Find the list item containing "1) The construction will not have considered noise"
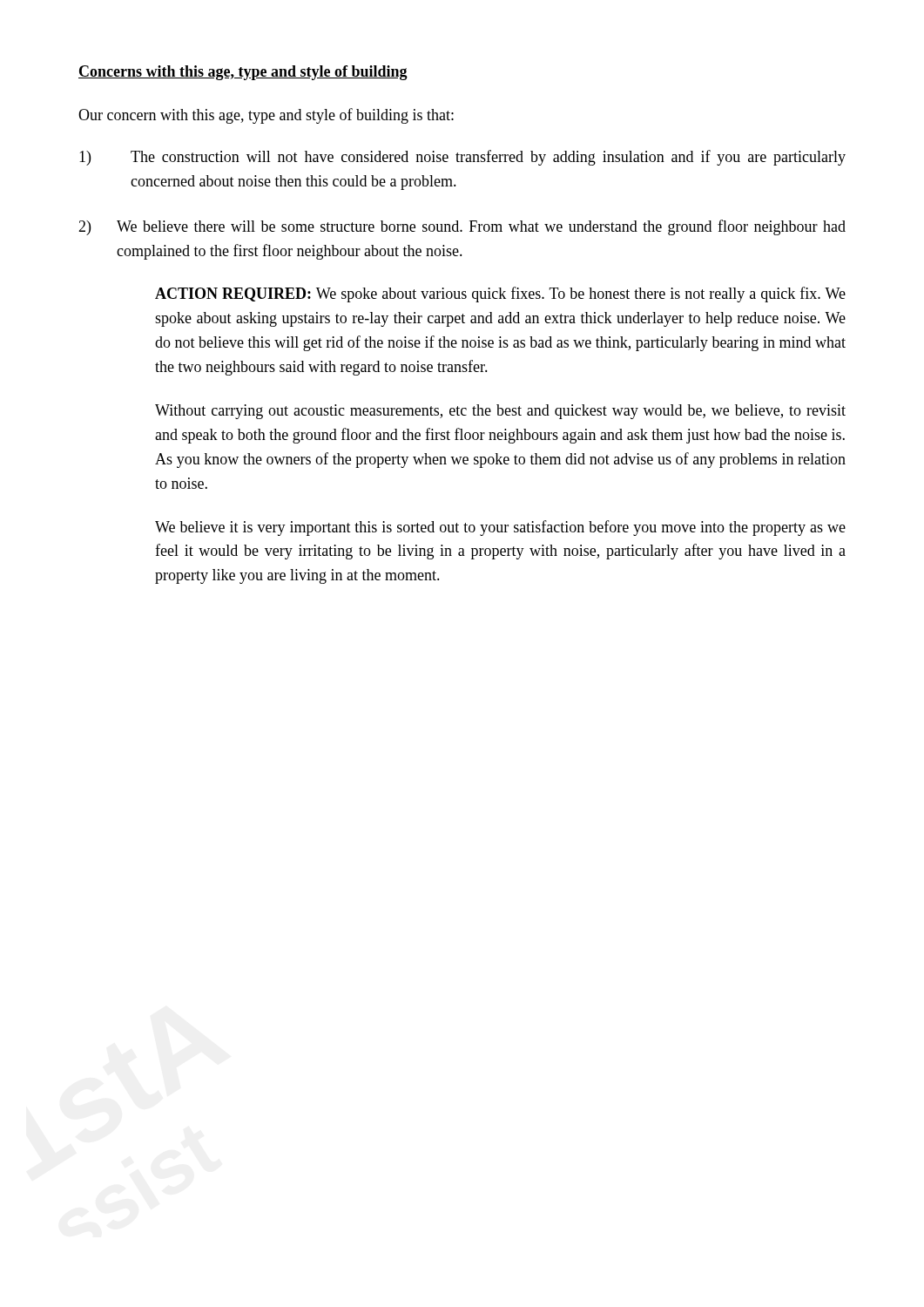Viewport: 924px width, 1307px height. tap(462, 170)
